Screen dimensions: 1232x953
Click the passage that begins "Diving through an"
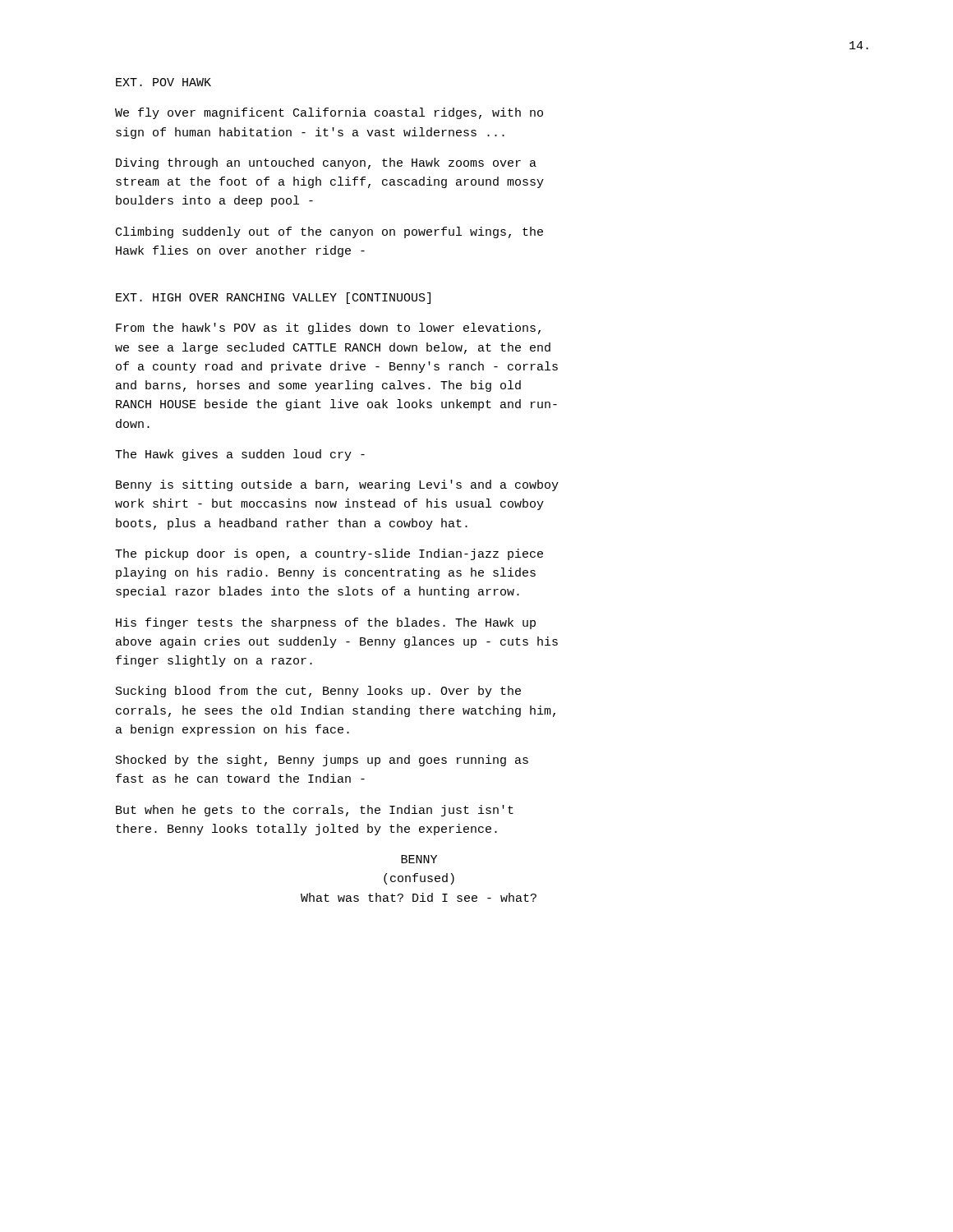tap(329, 183)
